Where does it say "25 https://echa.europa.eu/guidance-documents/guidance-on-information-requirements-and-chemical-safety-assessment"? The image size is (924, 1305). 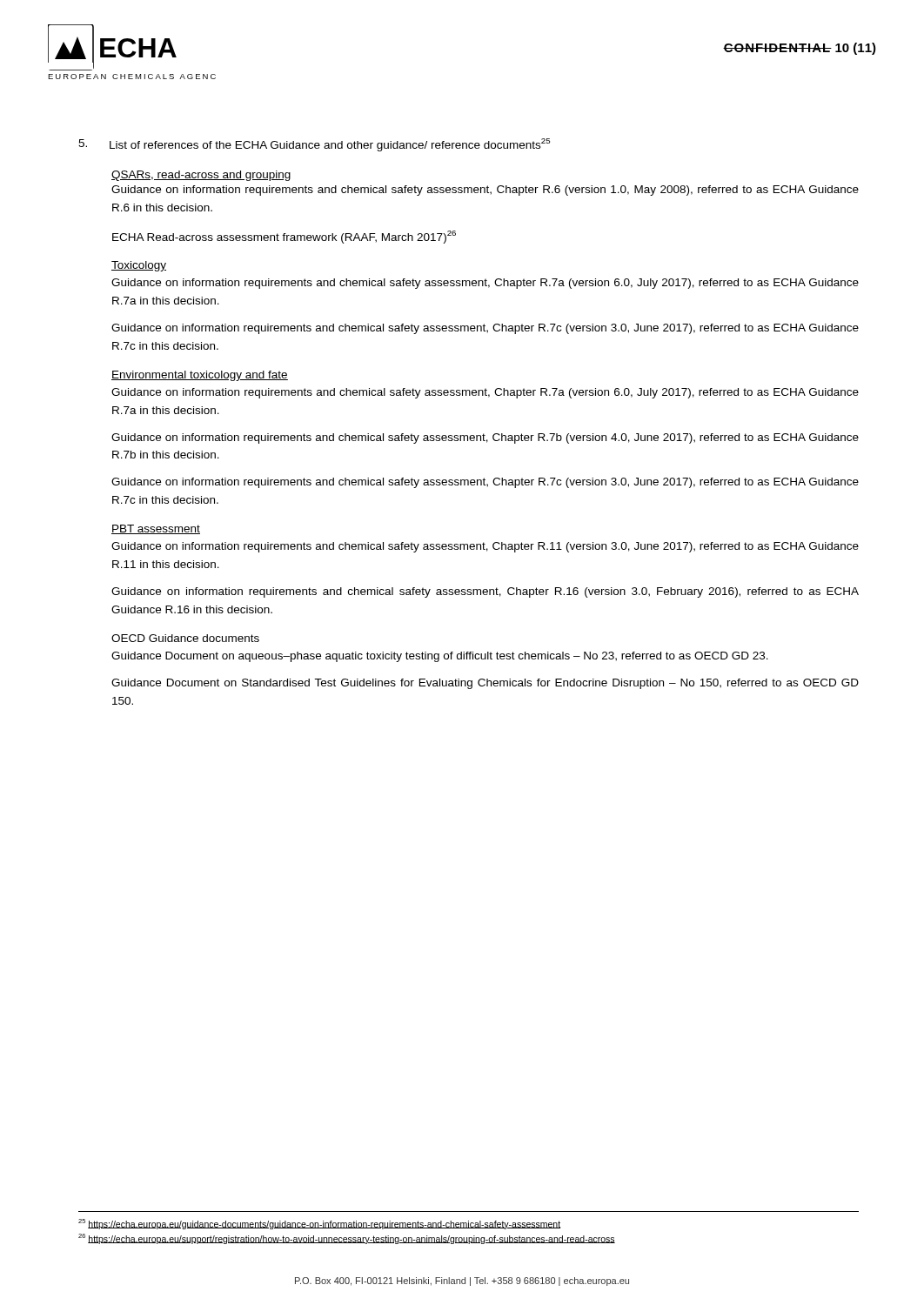pyautogui.click(x=319, y=1223)
